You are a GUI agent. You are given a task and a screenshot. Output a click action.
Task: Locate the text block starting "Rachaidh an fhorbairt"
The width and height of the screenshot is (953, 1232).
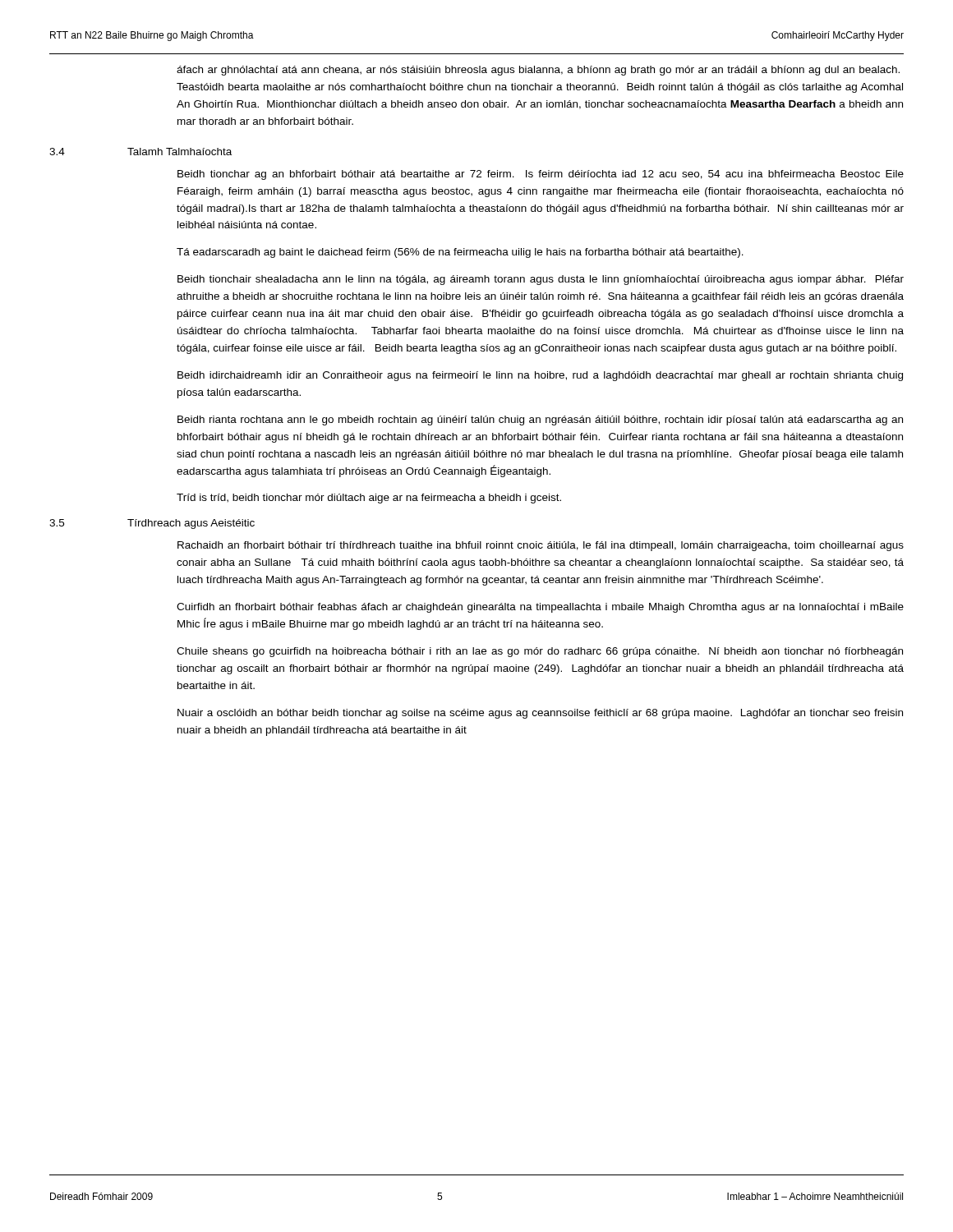(540, 563)
